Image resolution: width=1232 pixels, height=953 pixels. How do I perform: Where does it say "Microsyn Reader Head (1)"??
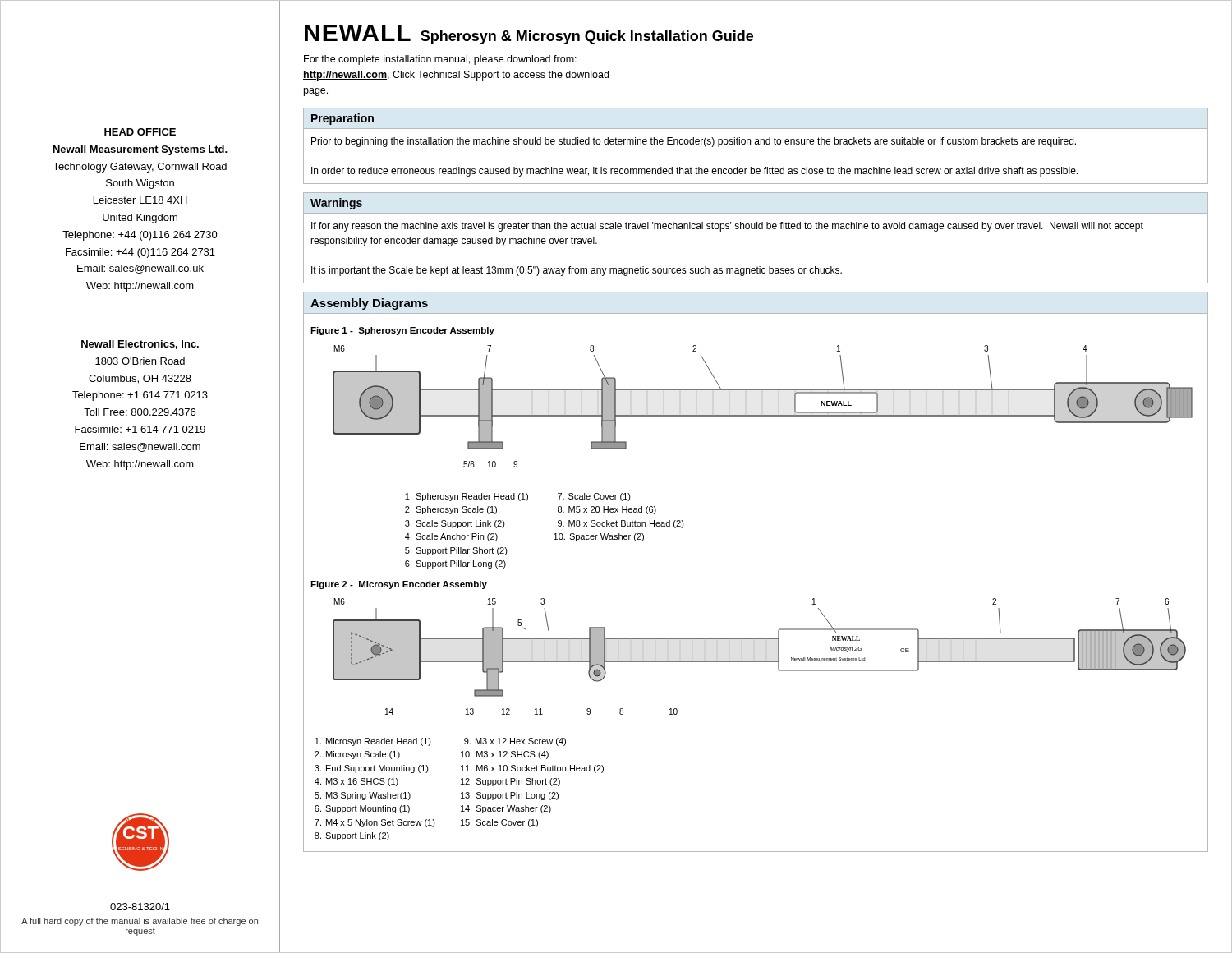[371, 741]
